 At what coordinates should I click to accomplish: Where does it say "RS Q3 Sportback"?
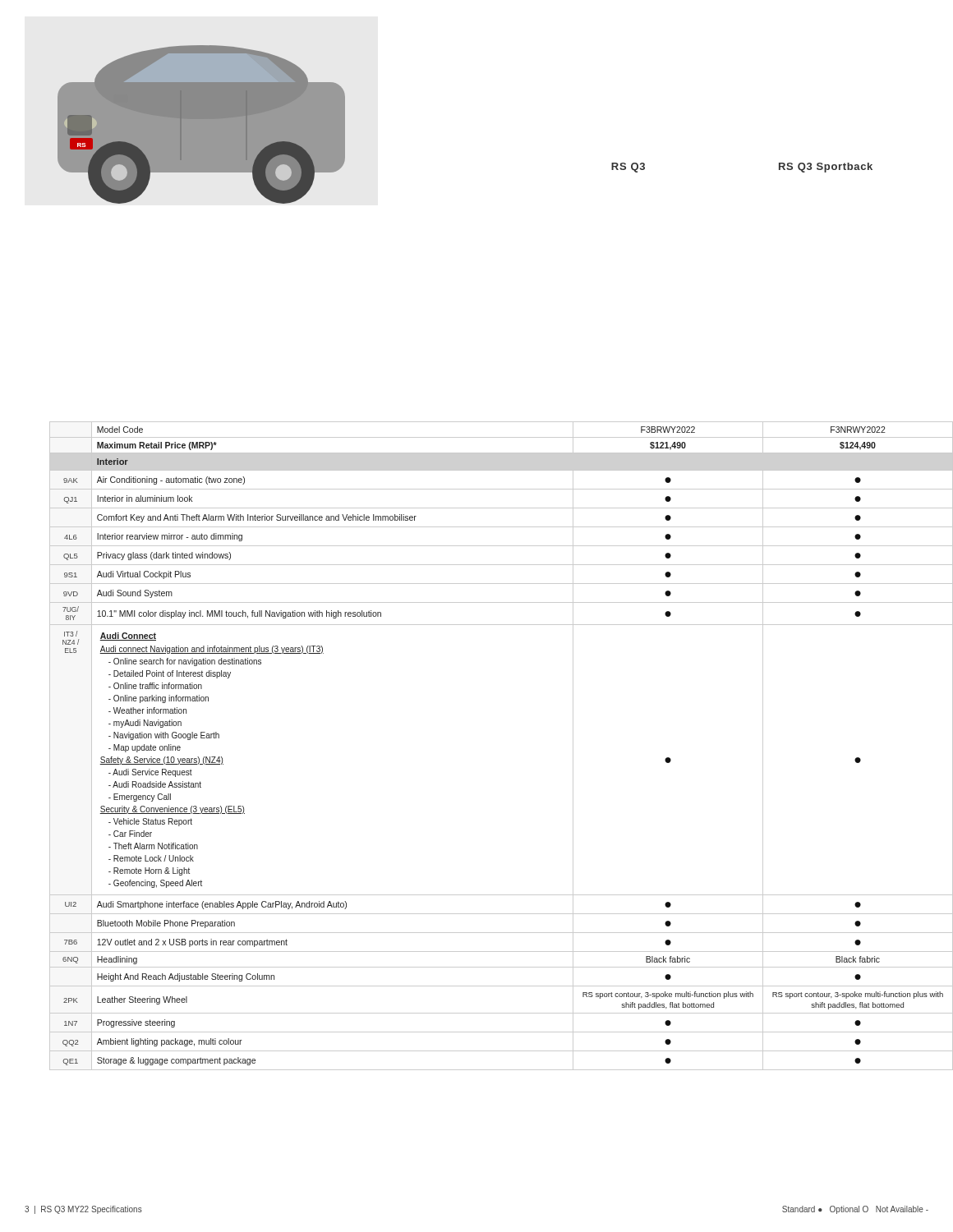click(826, 166)
